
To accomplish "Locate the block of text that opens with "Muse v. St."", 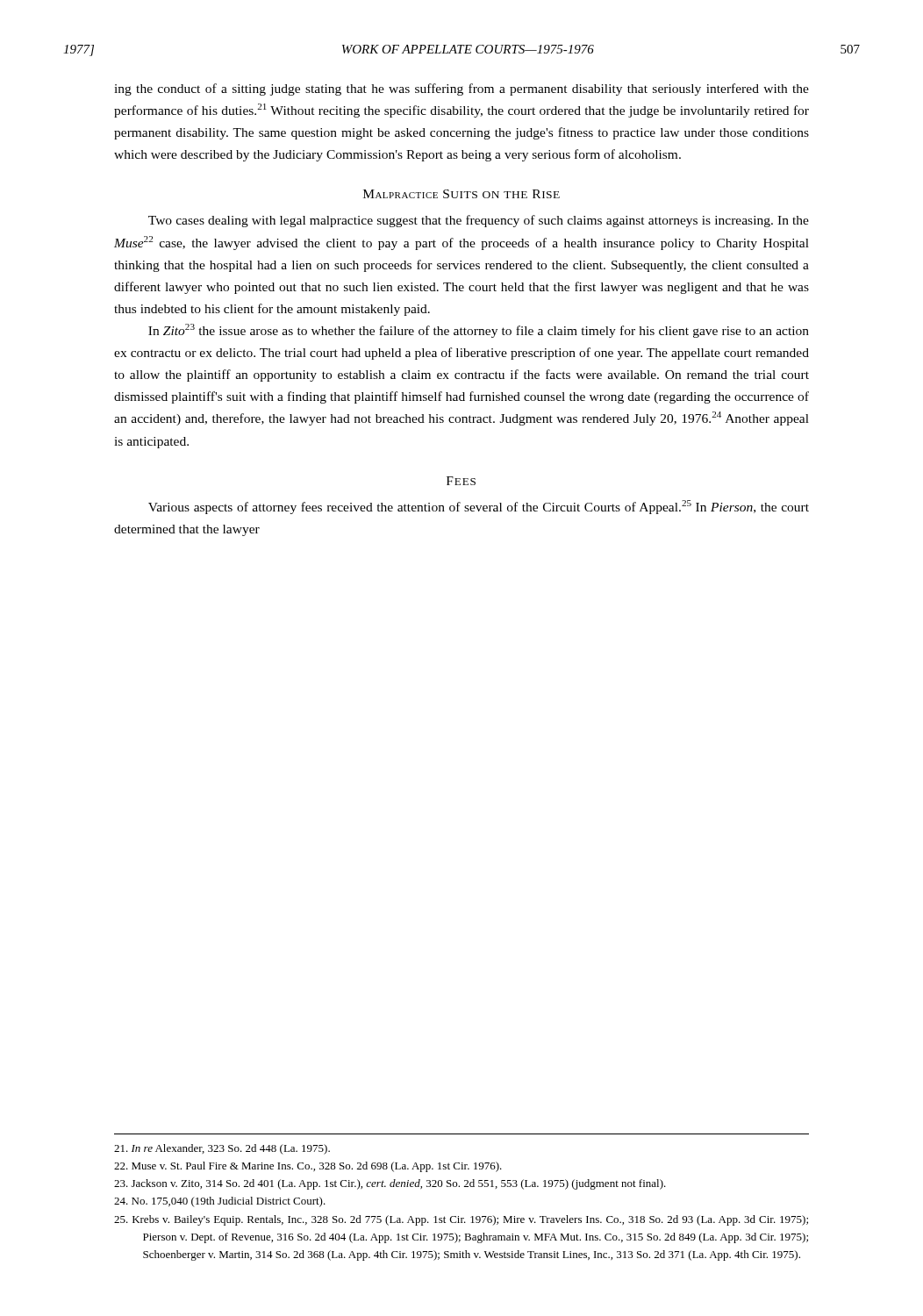I will [x=462, y=1166].
